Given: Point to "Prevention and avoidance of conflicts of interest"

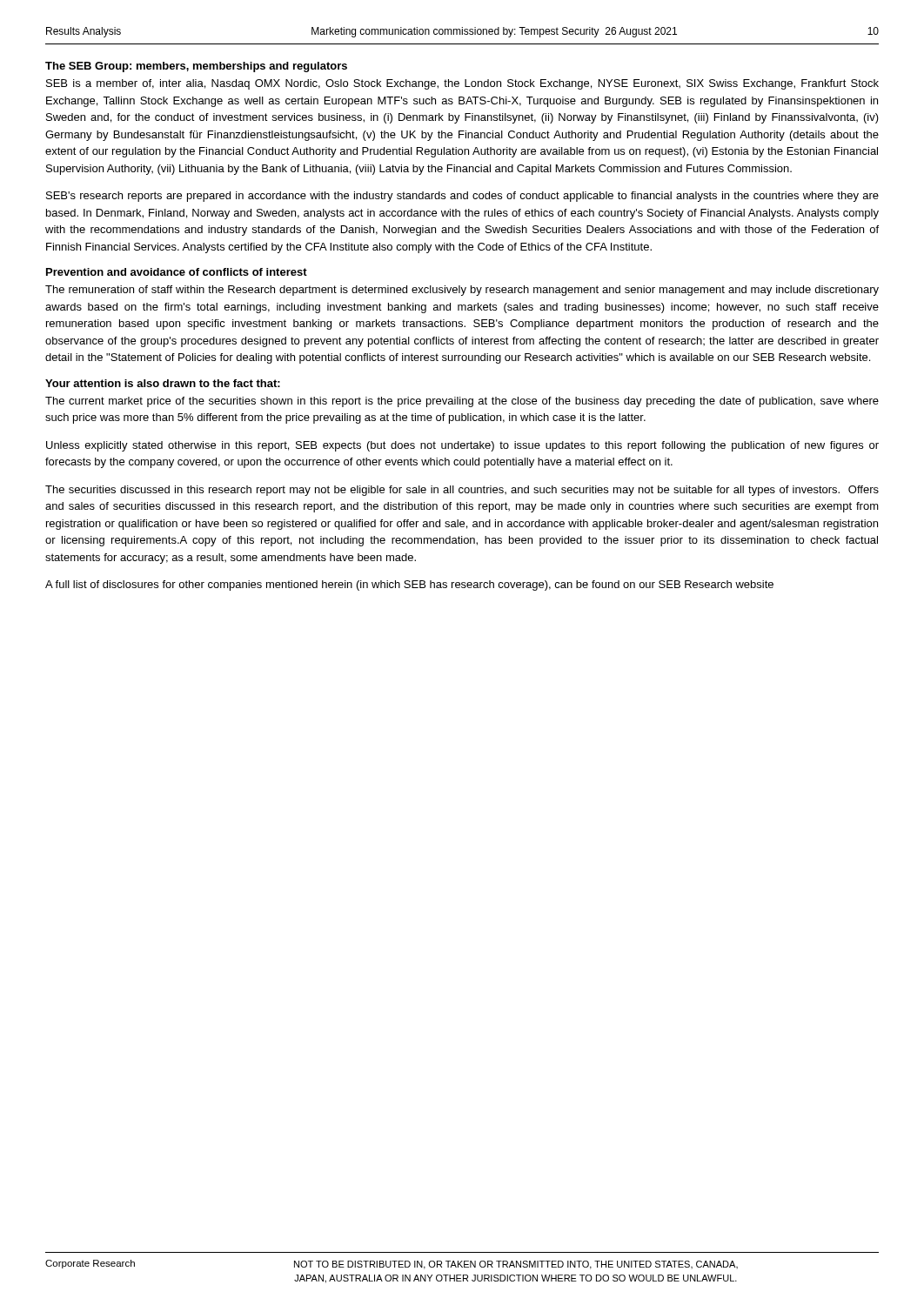Looking at the screenshot, I should click(x=176, y=272).
